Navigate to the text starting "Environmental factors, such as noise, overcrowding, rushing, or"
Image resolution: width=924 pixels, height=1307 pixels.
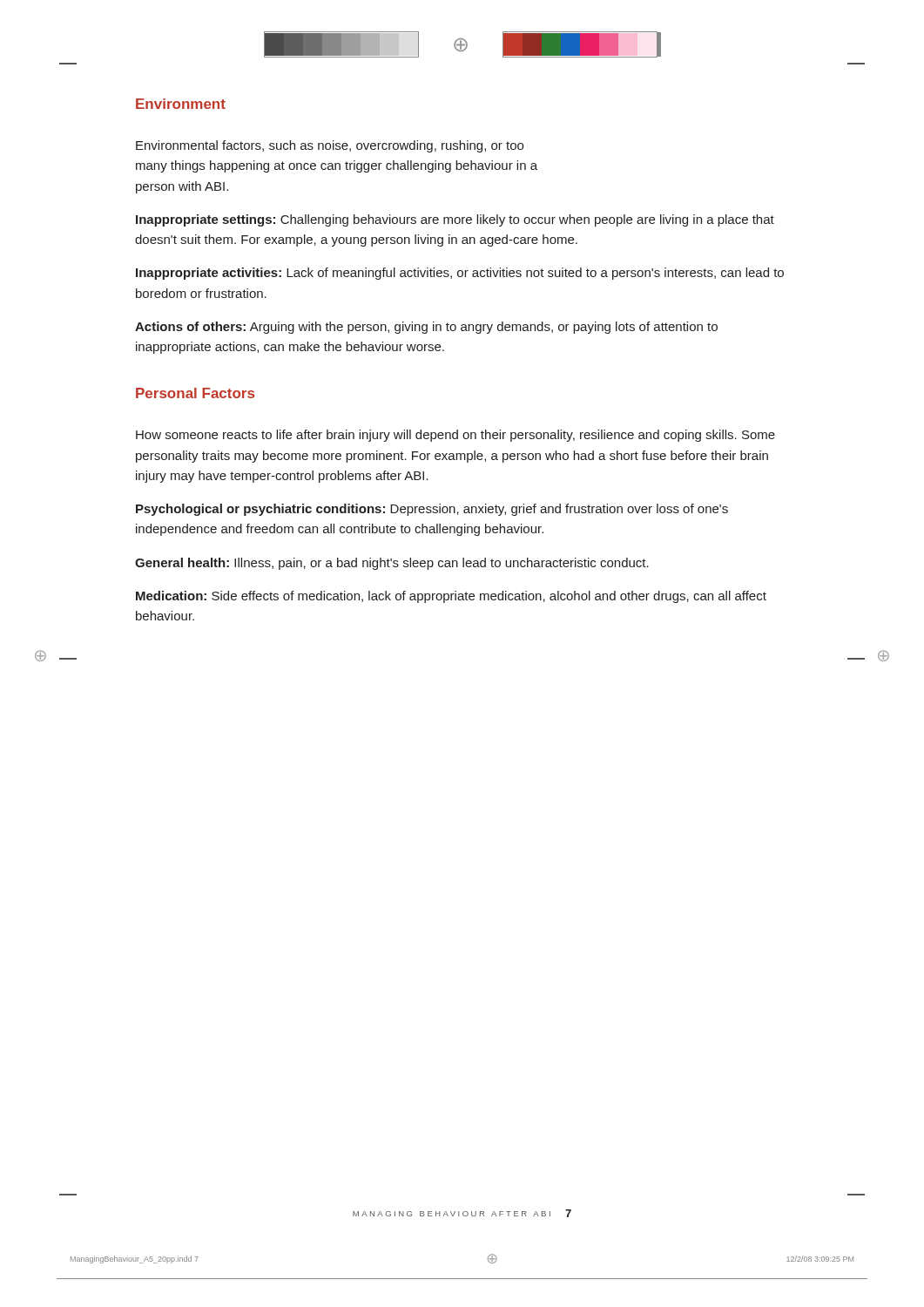(x=462, y=165)
